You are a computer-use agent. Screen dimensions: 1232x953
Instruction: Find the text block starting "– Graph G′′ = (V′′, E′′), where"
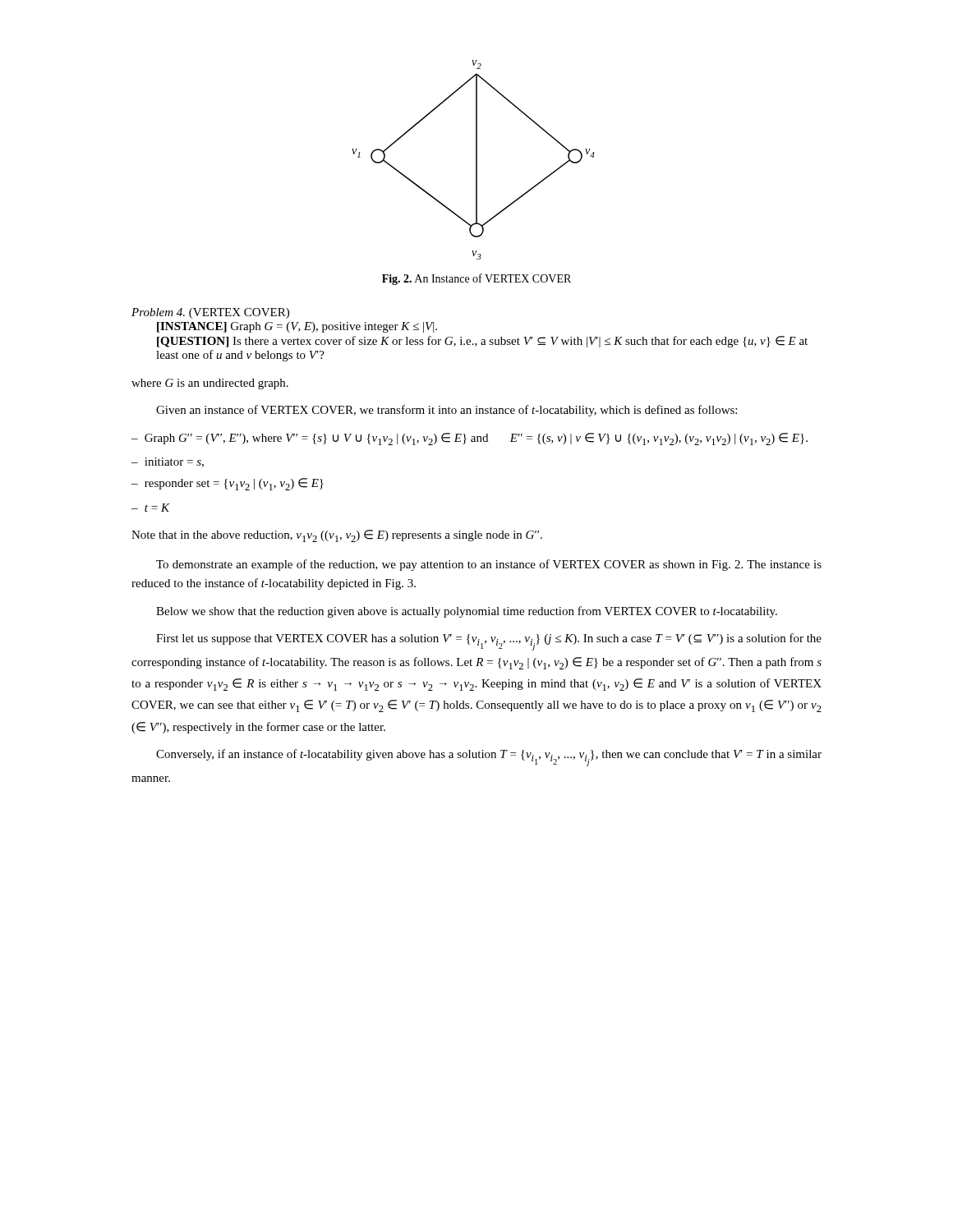click(470, 439)
